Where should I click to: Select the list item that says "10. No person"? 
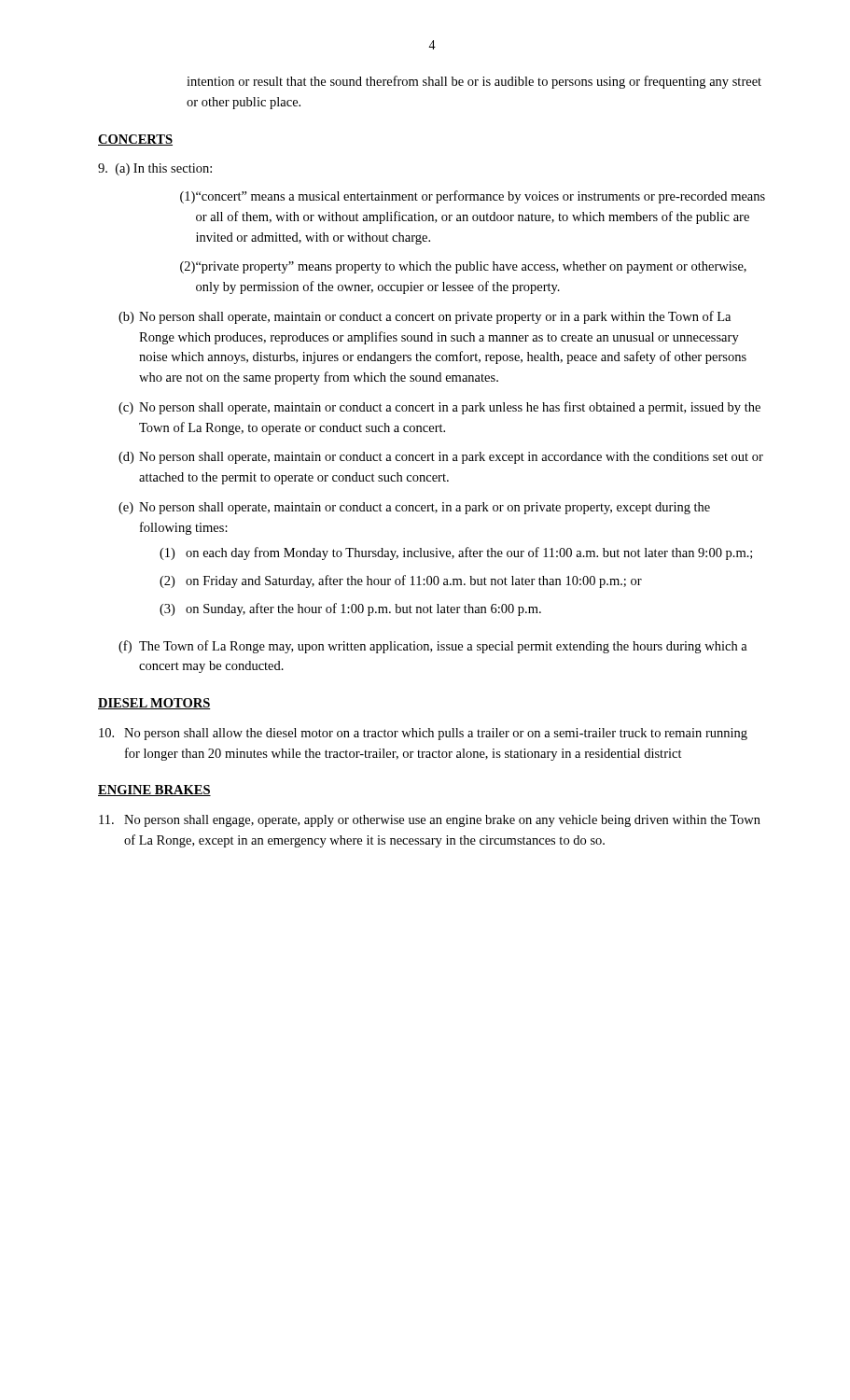(x=432, y=743)
